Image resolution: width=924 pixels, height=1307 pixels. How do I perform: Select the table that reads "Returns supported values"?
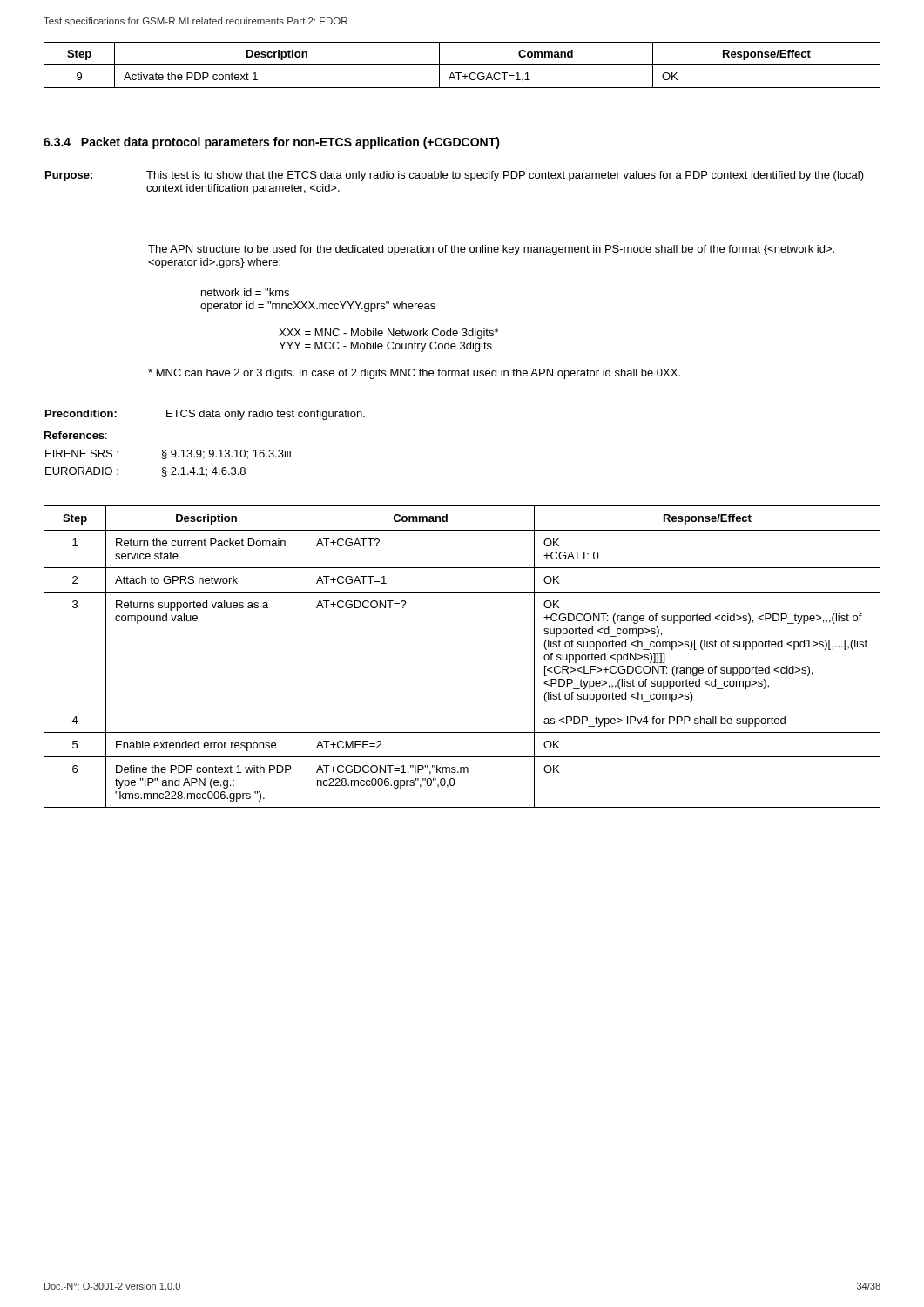pos(462,650)
